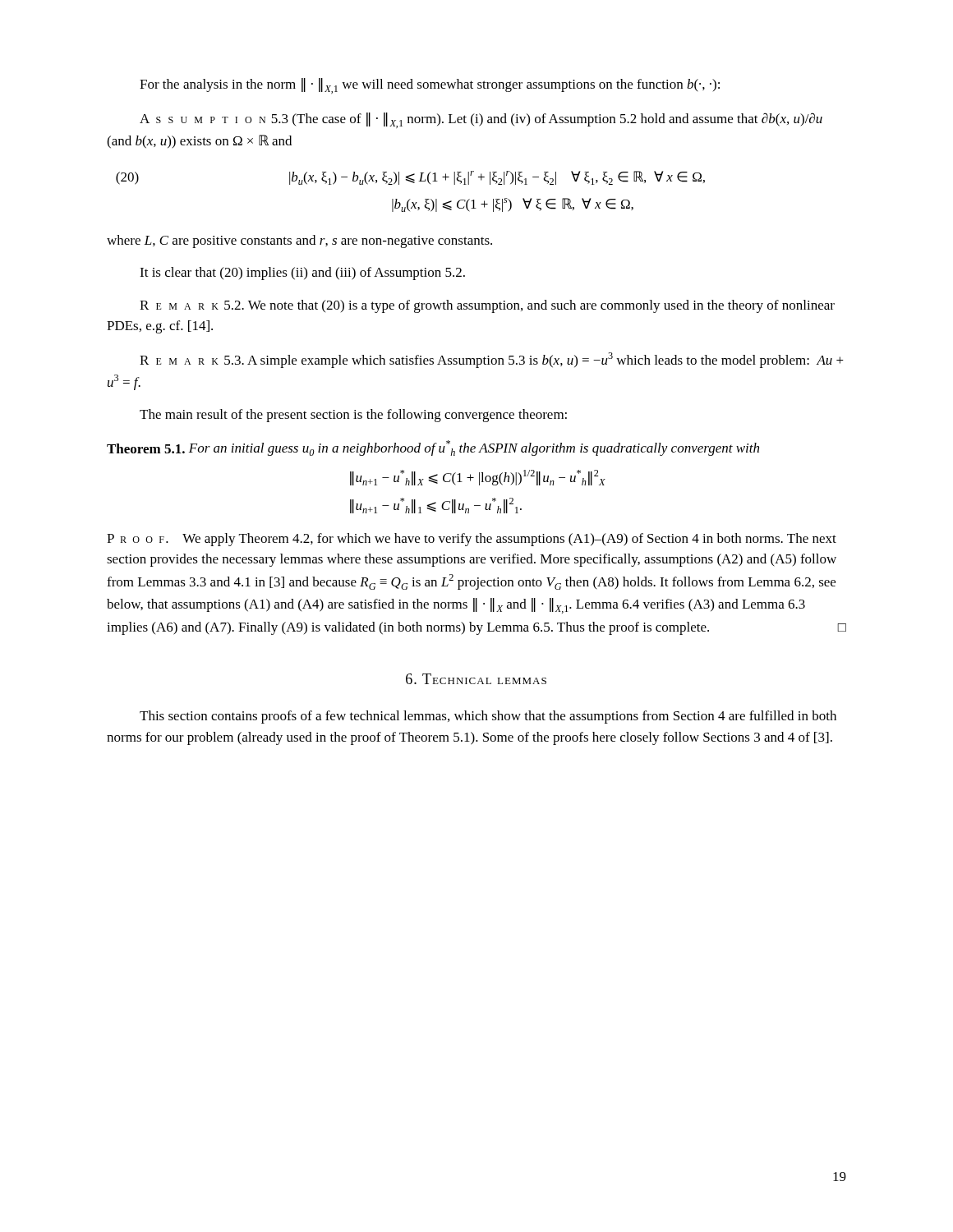Screen dimensions: 1232x953
Task: Find the text block containing "For the analysis in the norm ‖ ·"
Action: (430, 86)
